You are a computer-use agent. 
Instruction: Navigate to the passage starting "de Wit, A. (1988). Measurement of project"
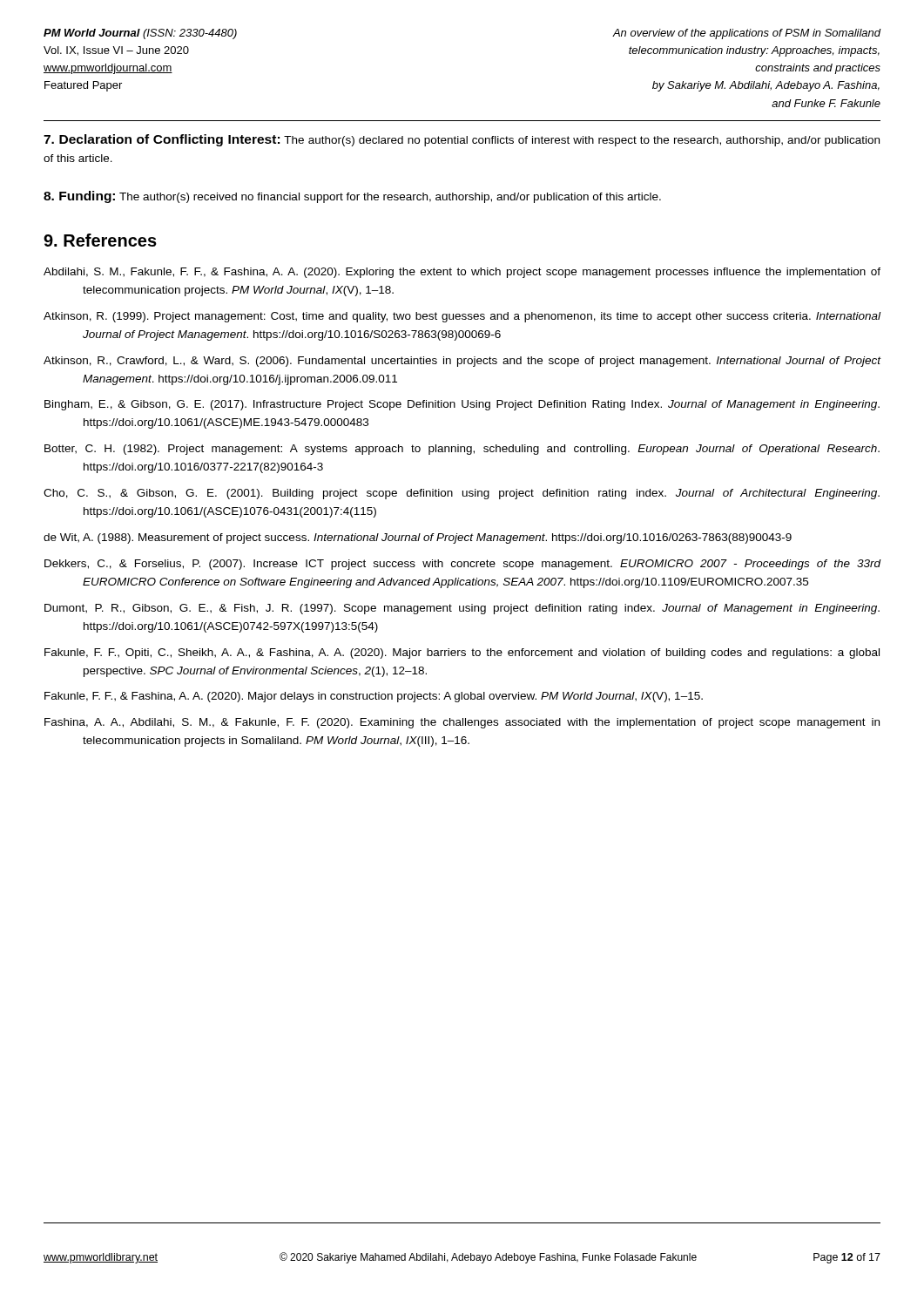[x=418, y=537]
